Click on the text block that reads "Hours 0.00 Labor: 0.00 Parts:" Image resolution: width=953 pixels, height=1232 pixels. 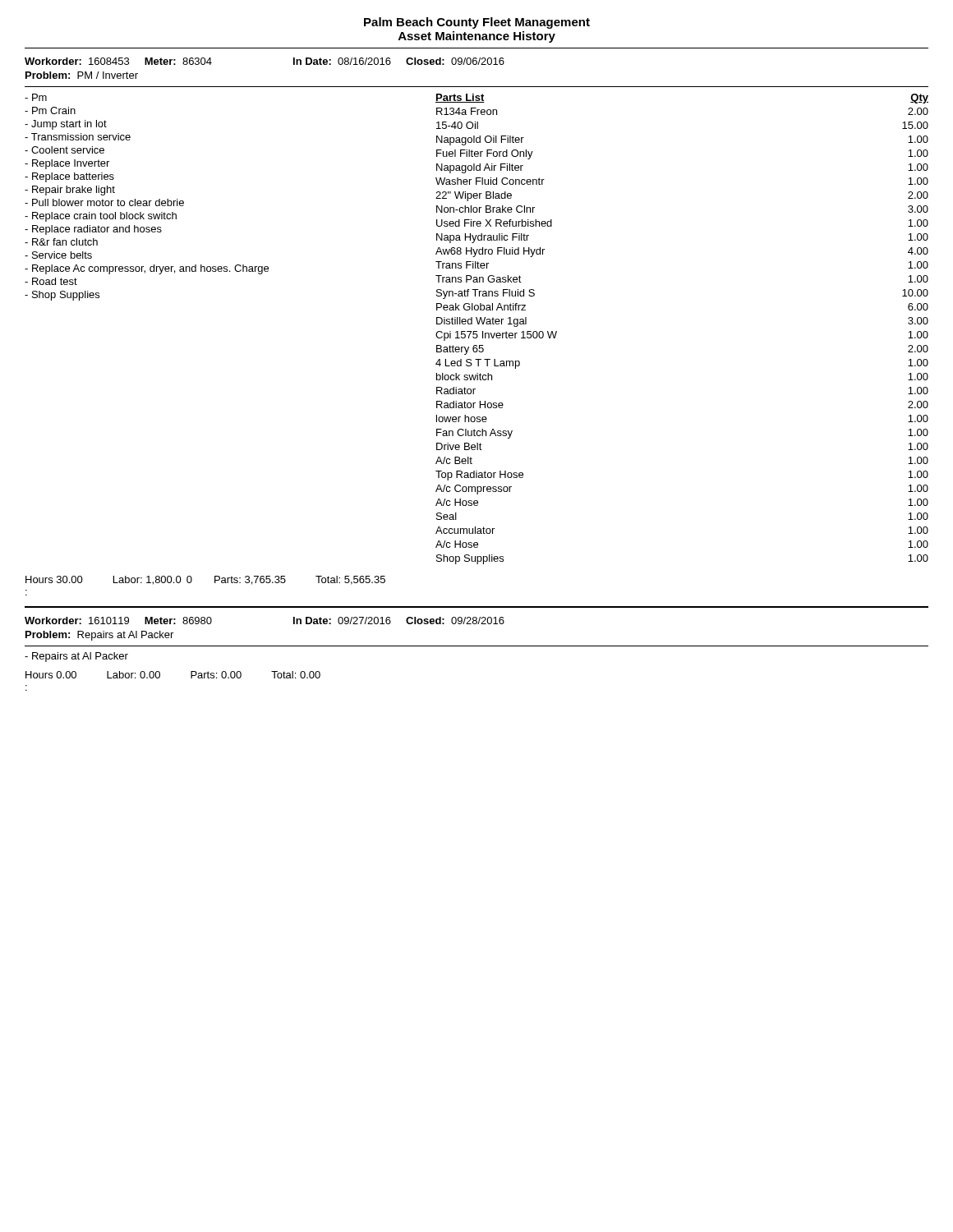[49, 675]
